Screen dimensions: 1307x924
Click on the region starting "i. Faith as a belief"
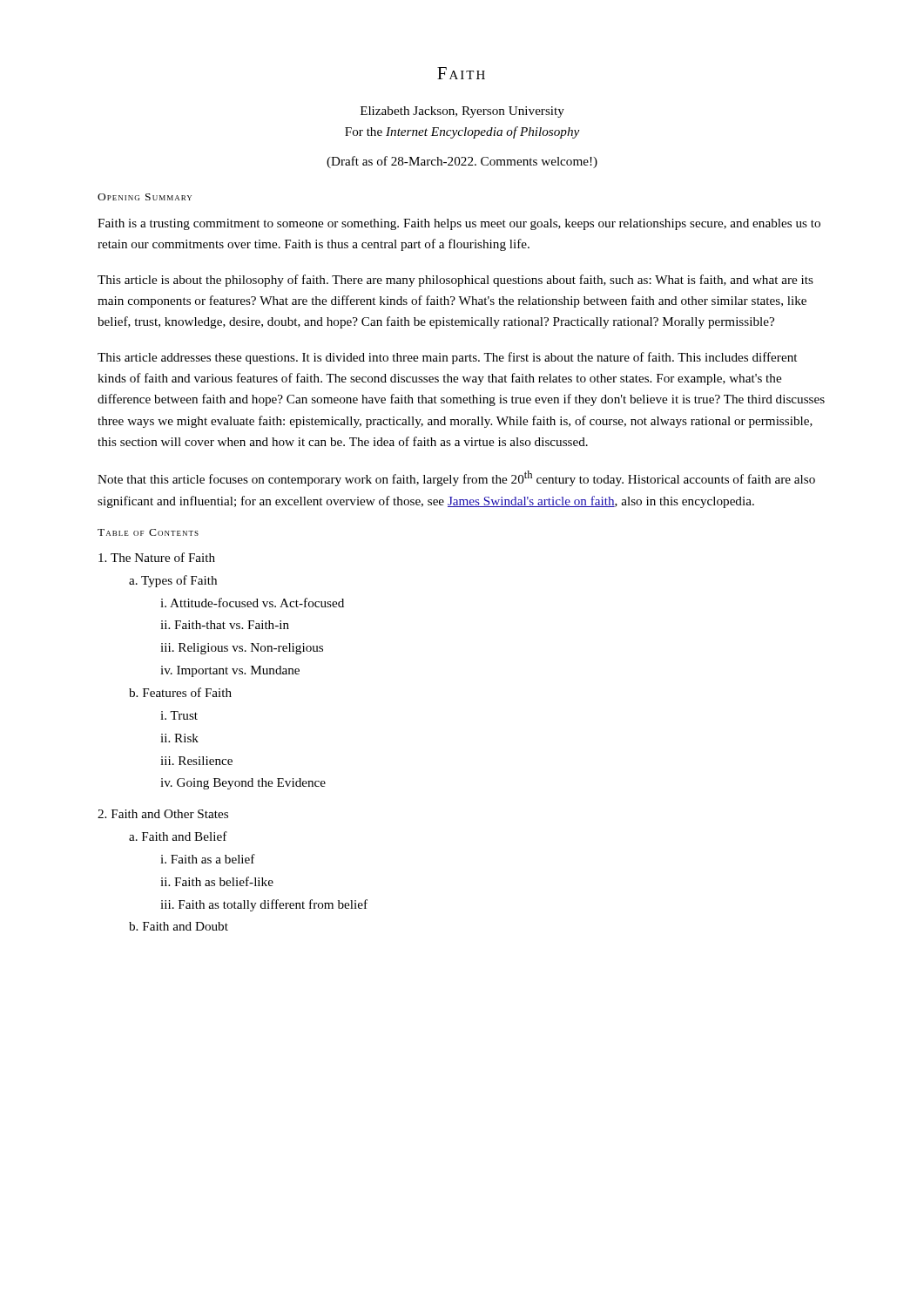pos(207,859)
